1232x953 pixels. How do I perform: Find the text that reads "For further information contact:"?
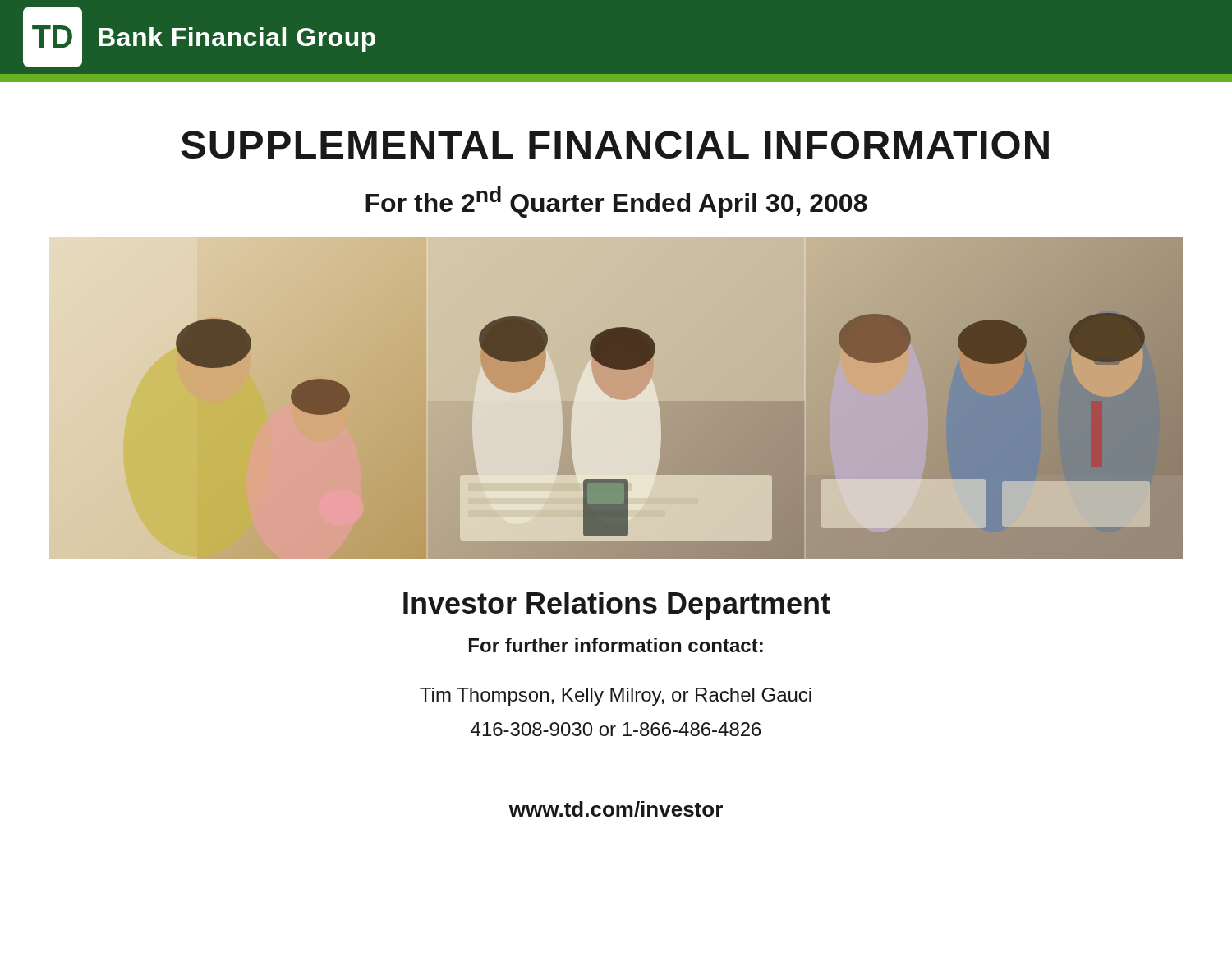[x=616, y=645]
